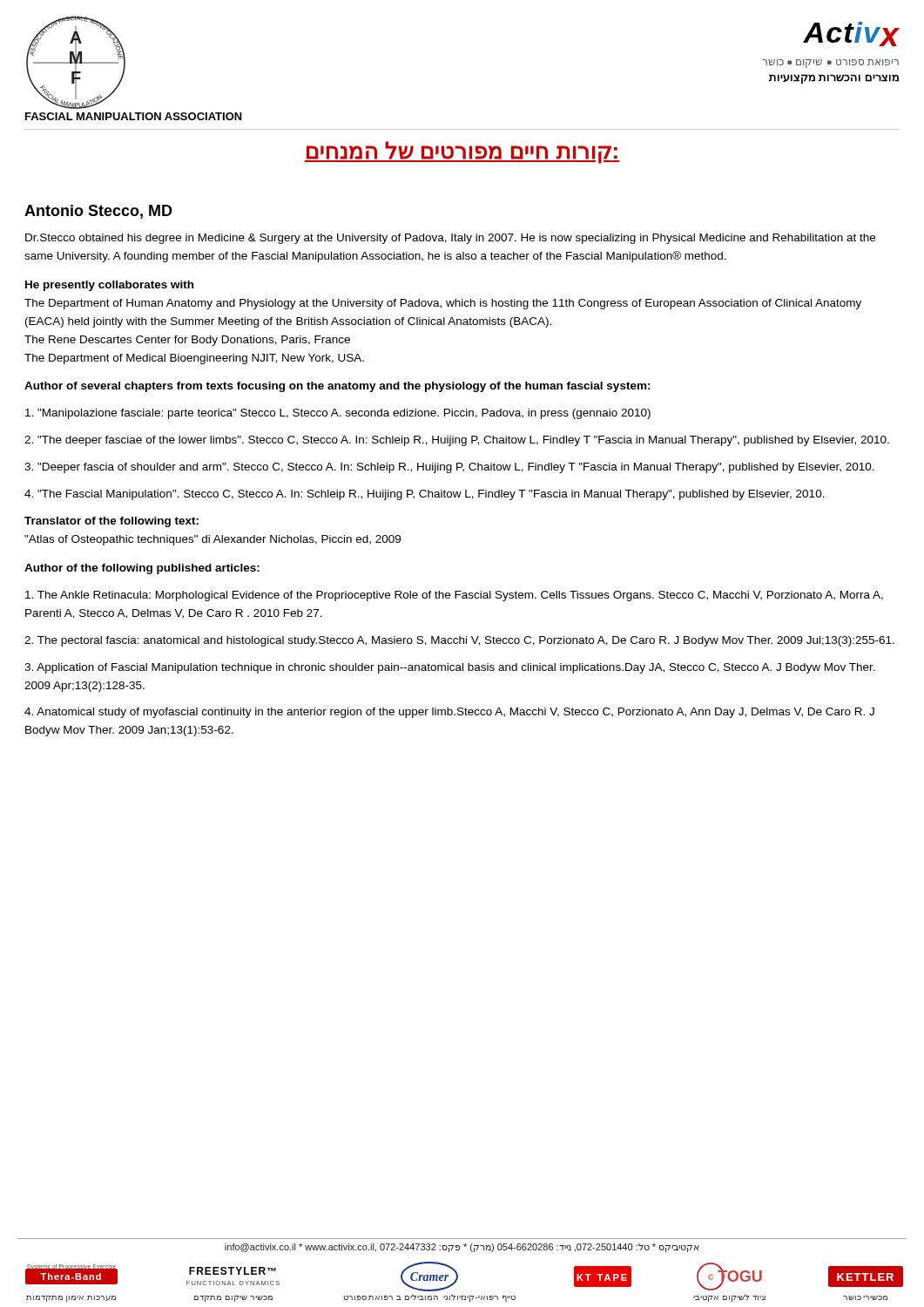Click on the list item containing "4. Anatomical study of"
924x1307 pixels.
(x=450, y=721)
